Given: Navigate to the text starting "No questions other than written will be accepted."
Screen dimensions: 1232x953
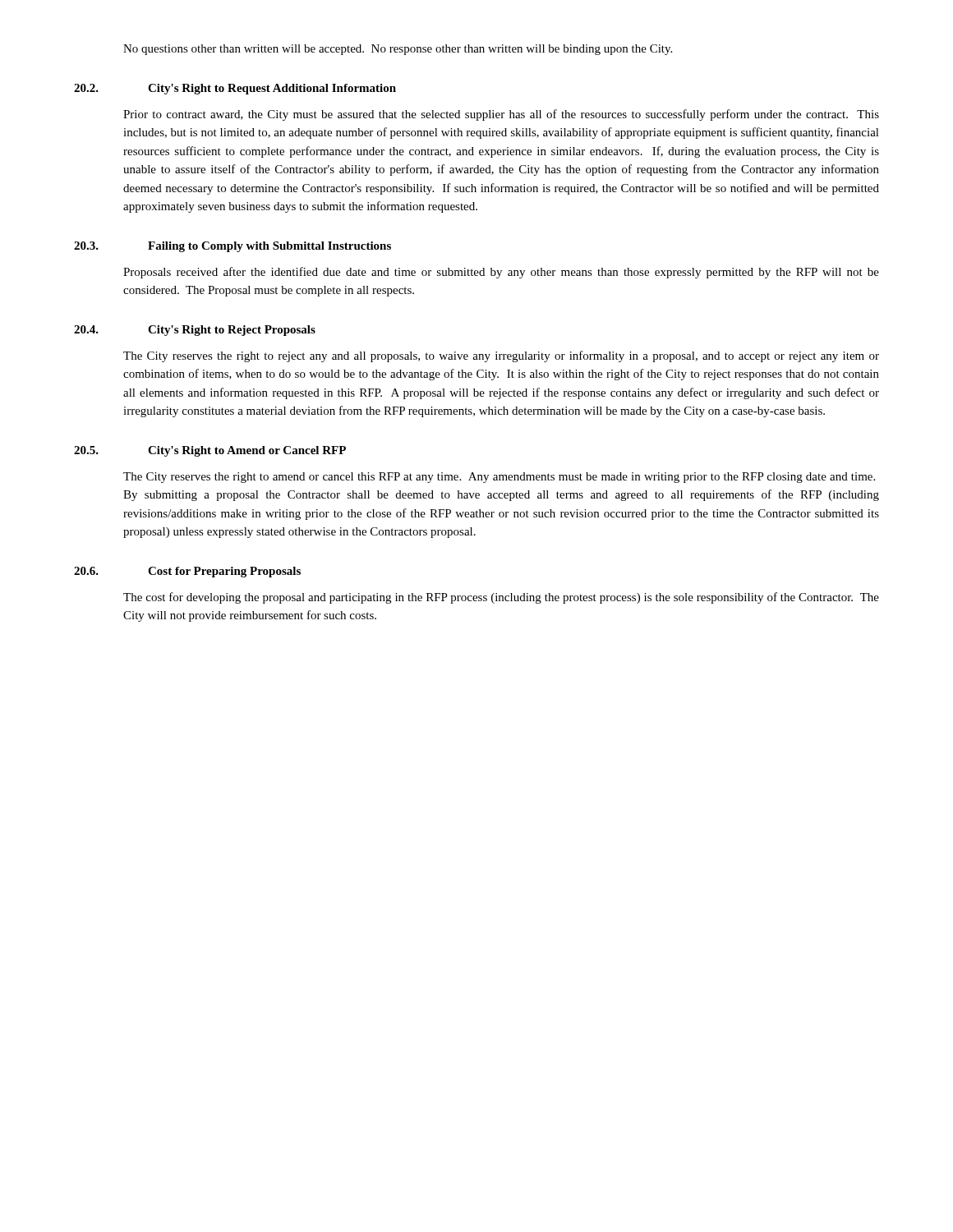Looking at the screenshot, I should coord(398,48).
